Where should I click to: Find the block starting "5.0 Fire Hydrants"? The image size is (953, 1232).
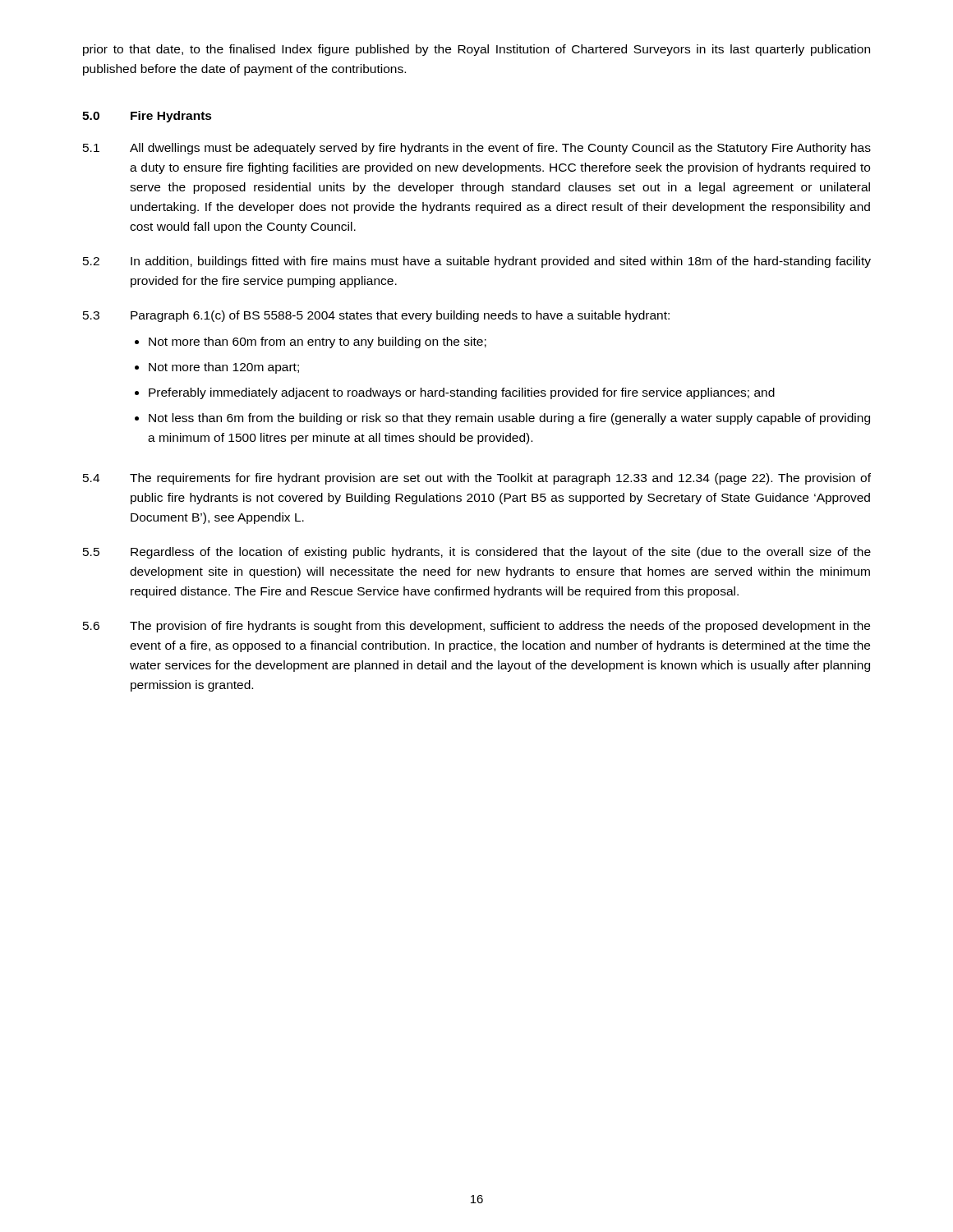[147, 116]
